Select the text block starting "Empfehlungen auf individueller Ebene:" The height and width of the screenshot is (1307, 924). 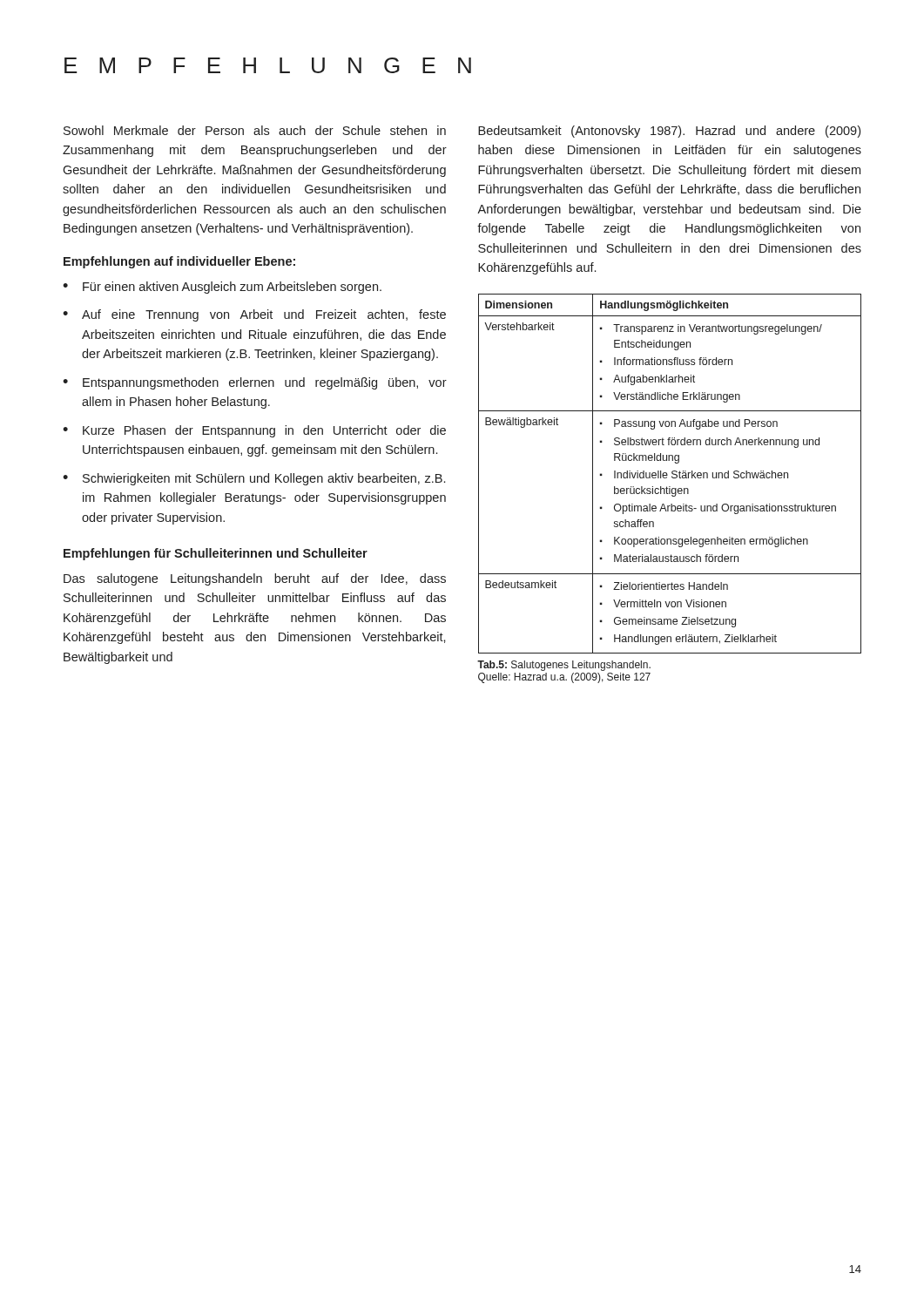[180, 261]
